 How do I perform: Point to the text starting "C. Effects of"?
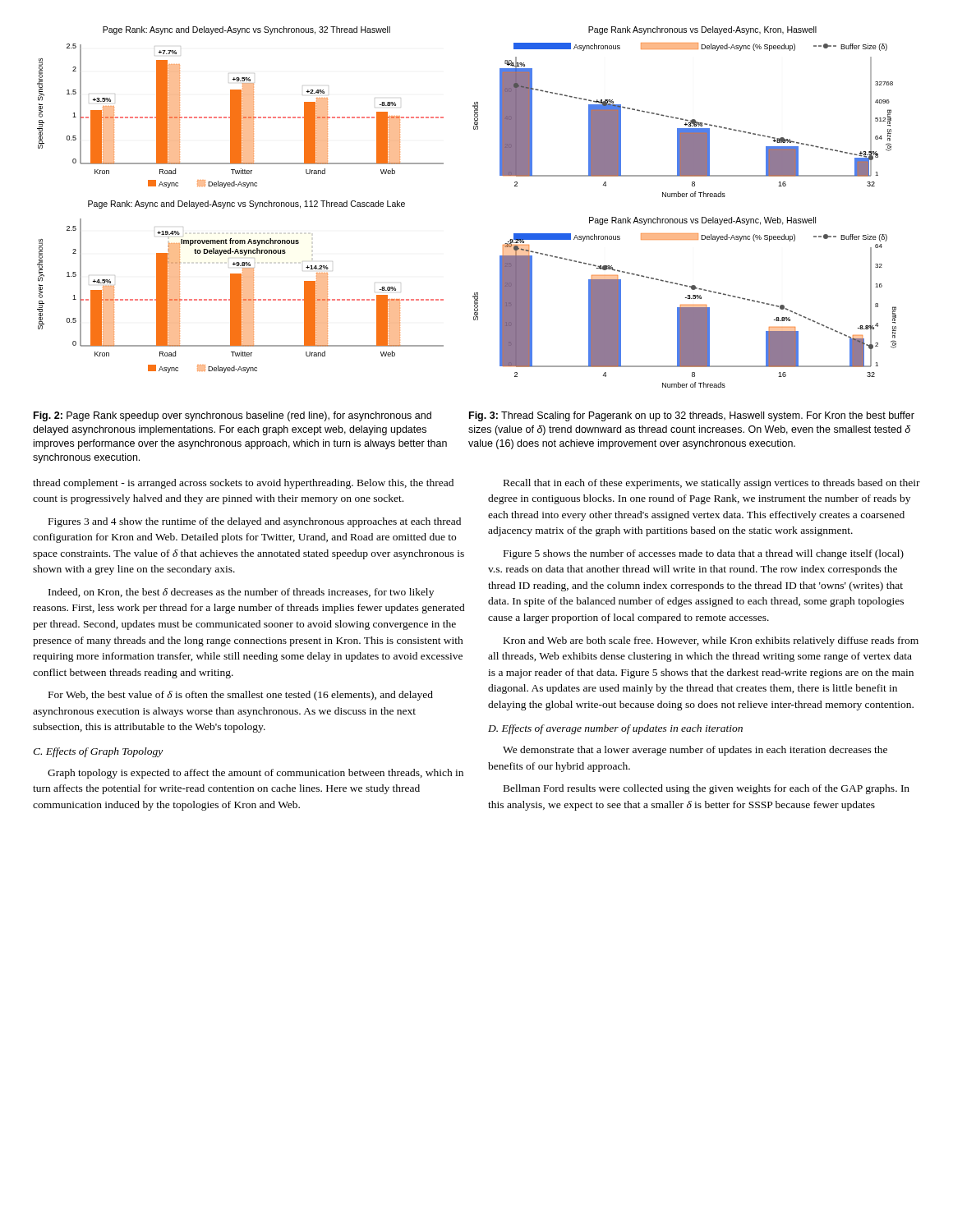[x=98, y=751]
